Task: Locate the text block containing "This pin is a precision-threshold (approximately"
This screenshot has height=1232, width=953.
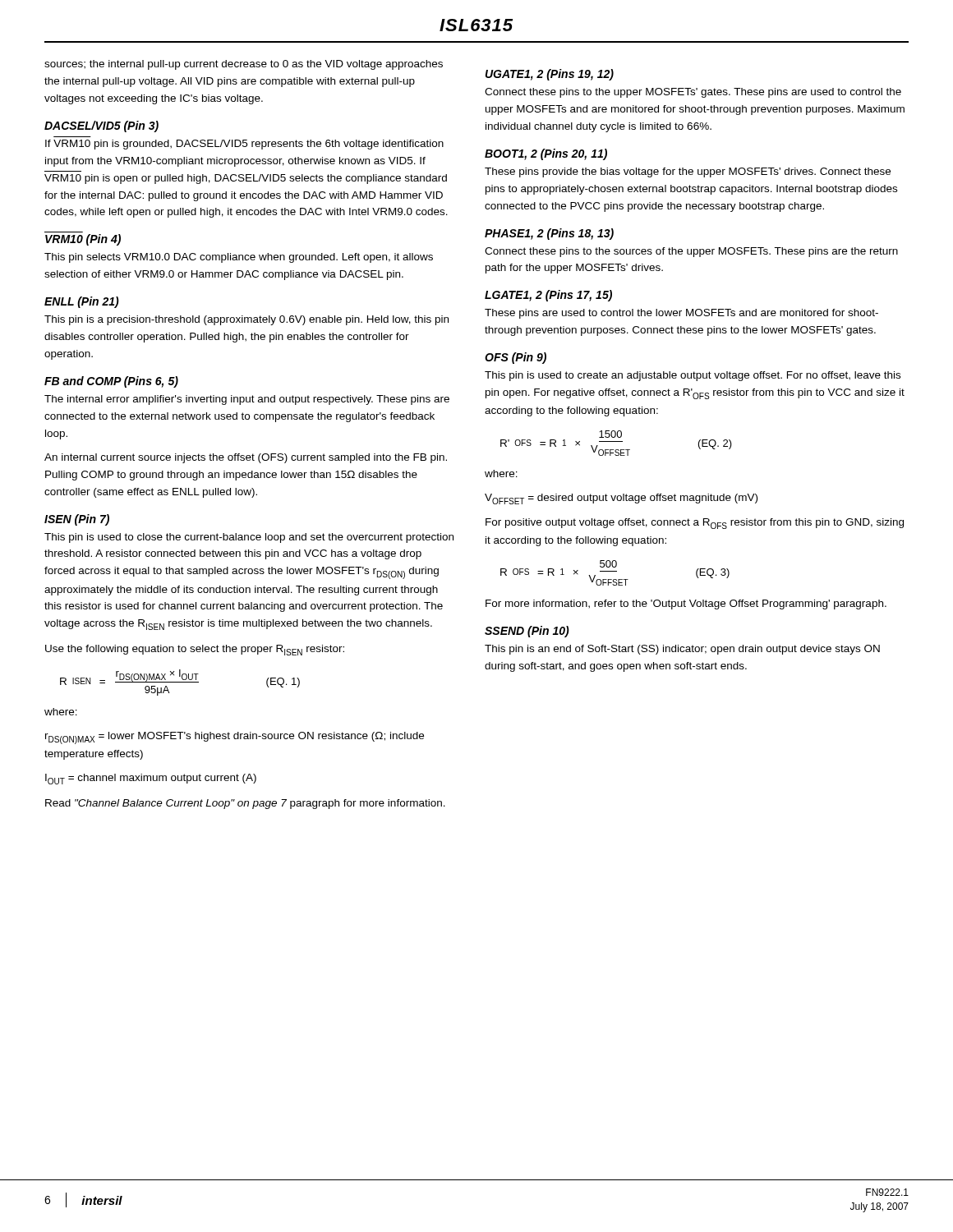Action: point(247,336)
